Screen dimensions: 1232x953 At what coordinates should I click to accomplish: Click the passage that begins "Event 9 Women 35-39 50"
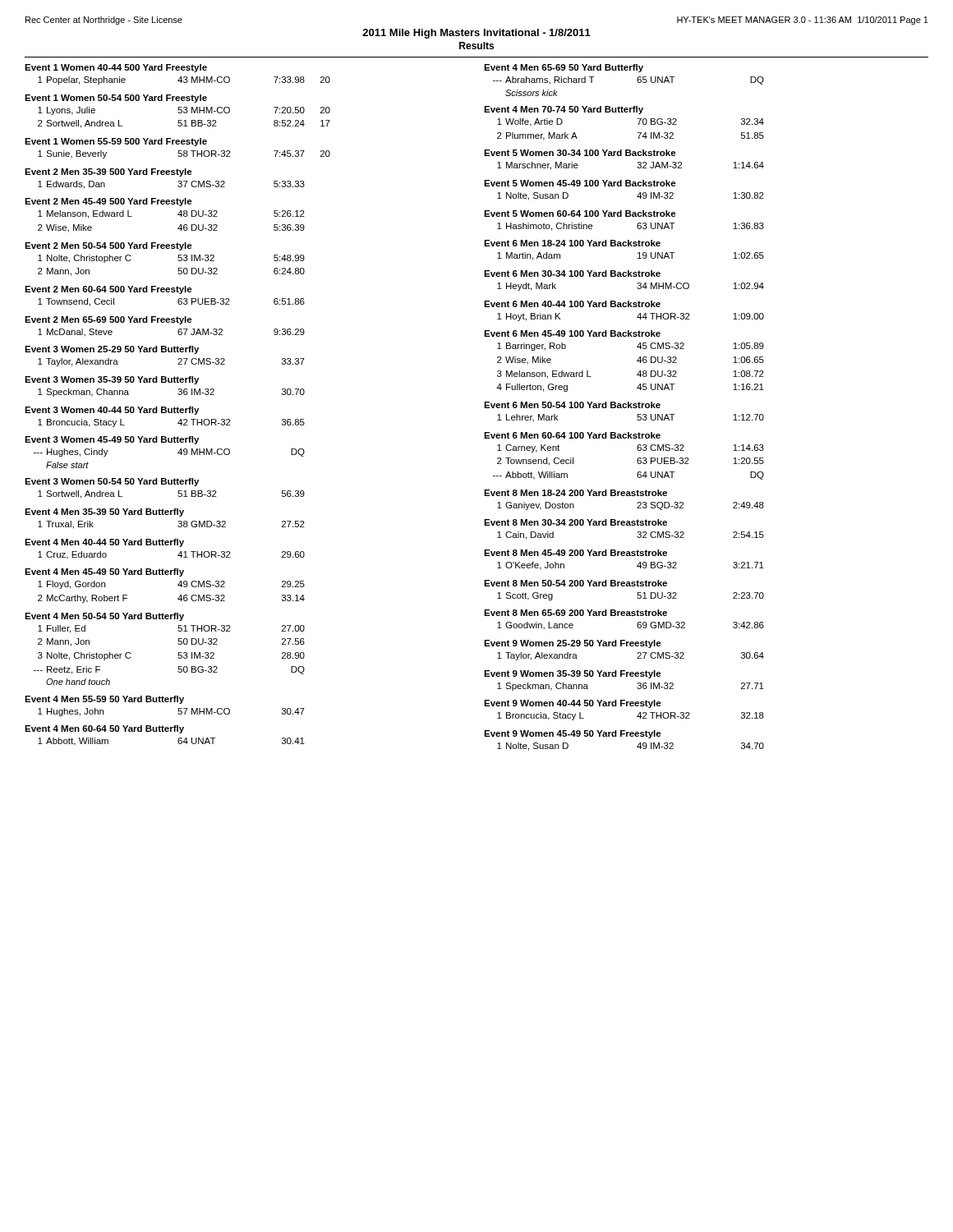(x=573, y=674)
